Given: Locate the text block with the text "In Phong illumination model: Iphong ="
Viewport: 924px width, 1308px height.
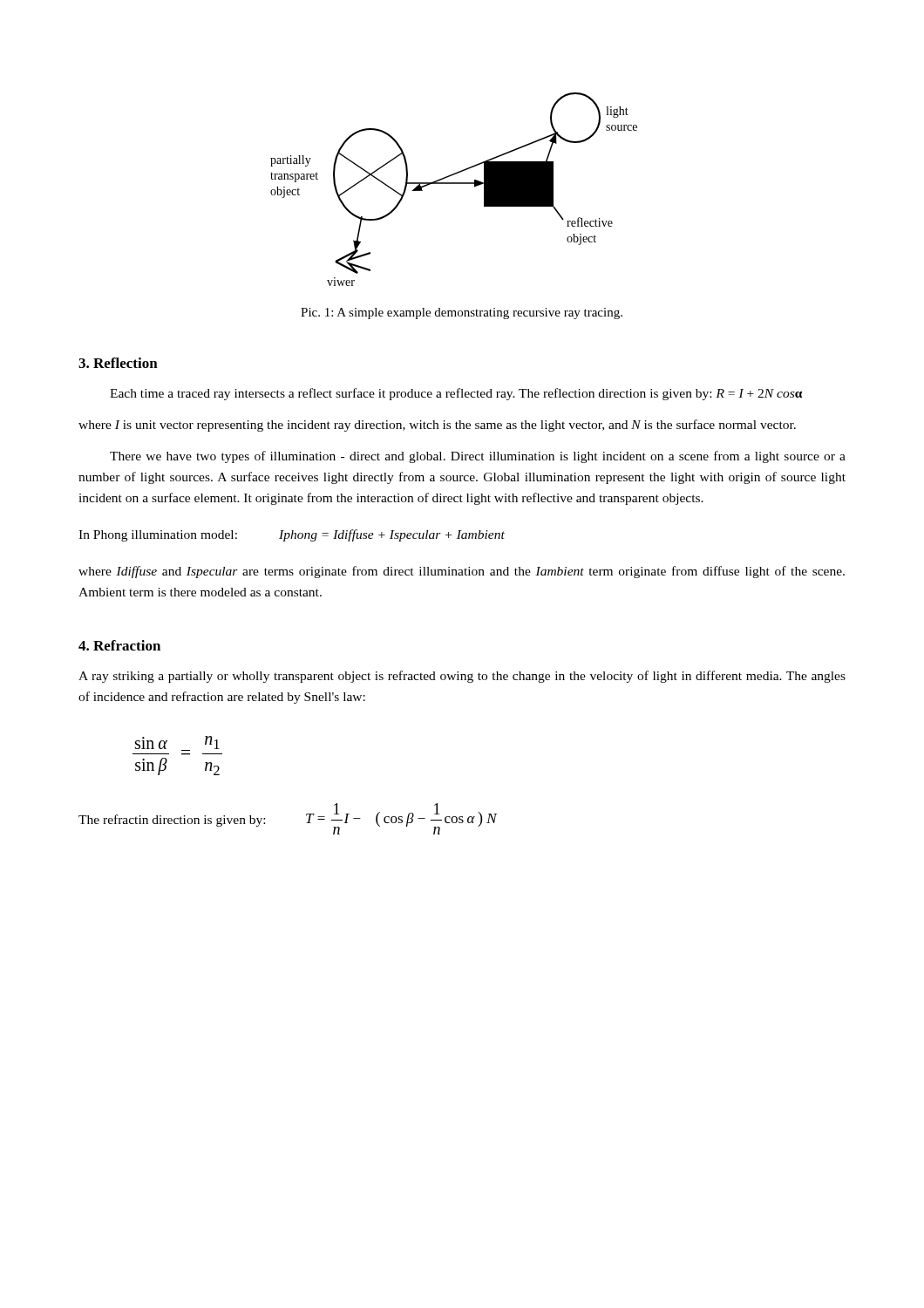Looking at the screenshot, I should 462,535.
